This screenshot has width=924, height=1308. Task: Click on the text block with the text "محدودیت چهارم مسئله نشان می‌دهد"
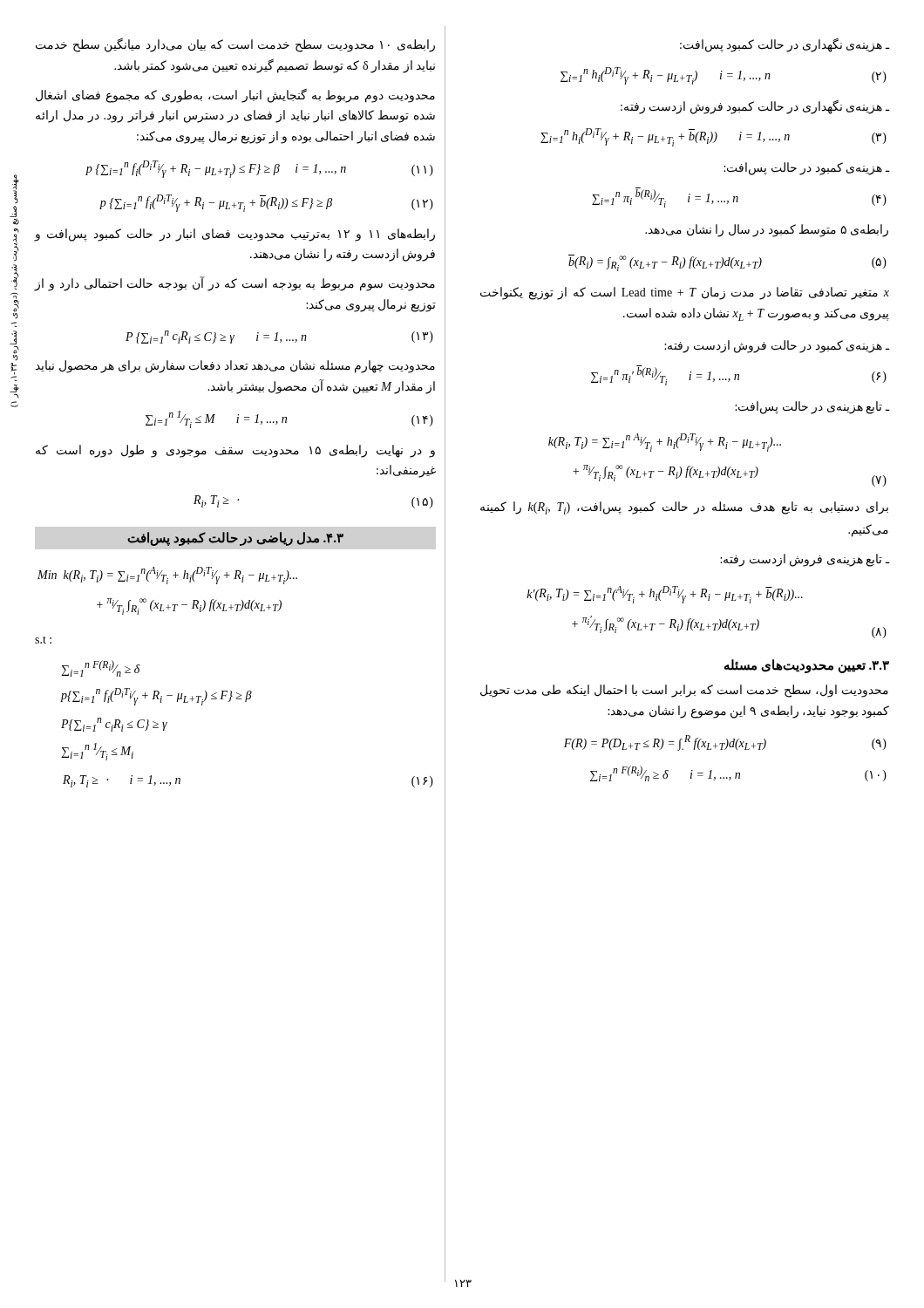click(x=235, y=376)
